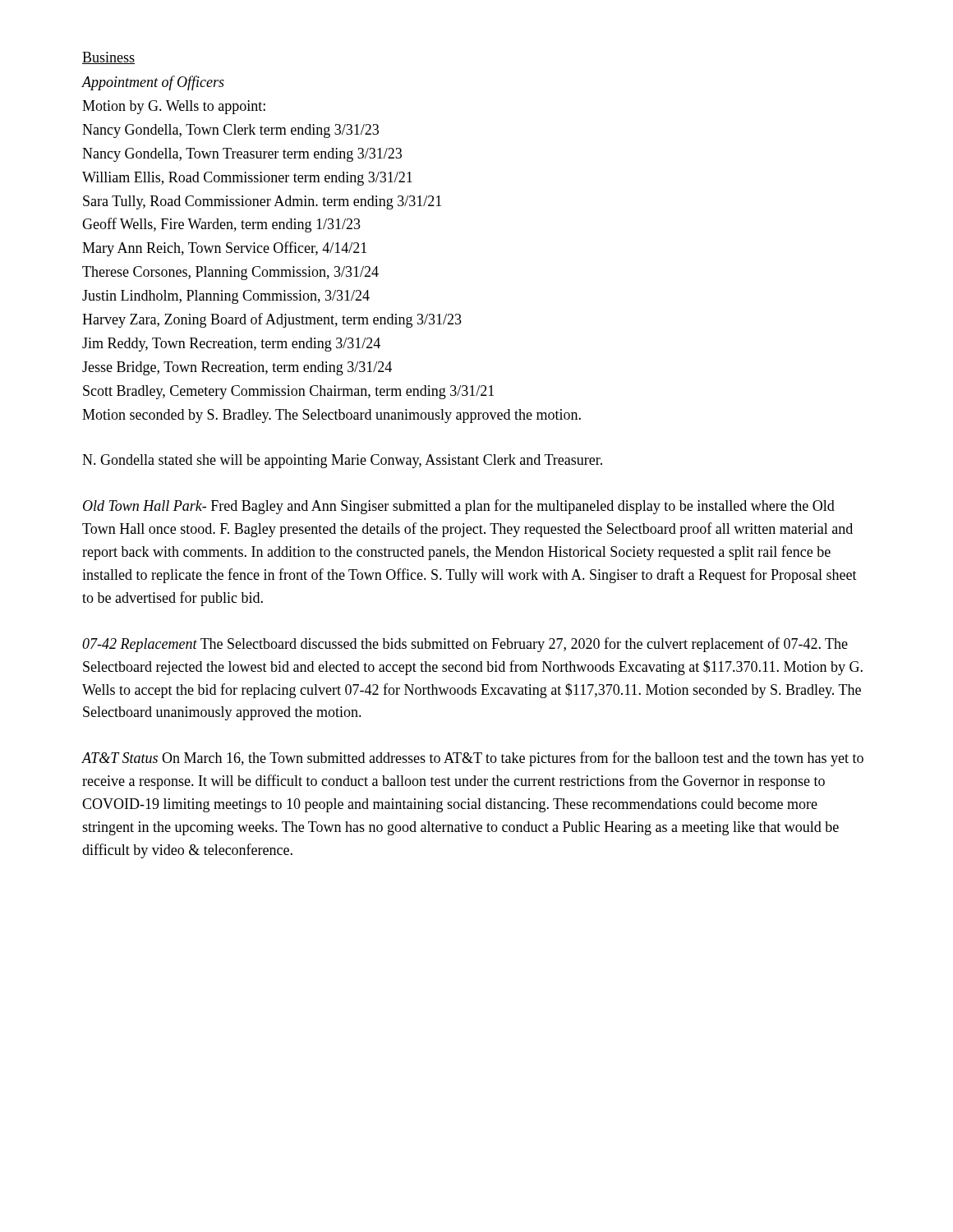The image size is (953, 1232).
Task: Locate the section header
Action: 108,57
